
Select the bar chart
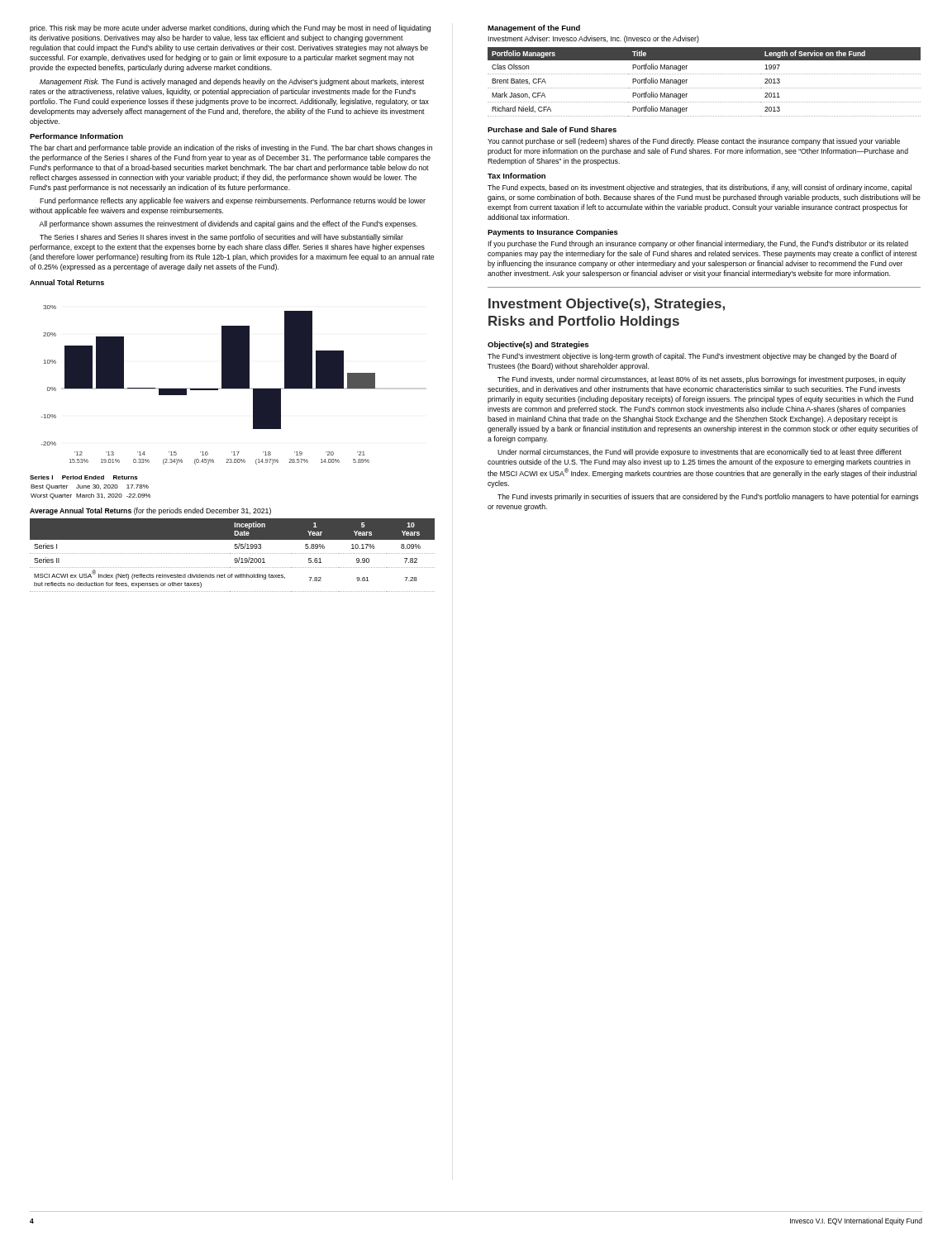[232, 389]
